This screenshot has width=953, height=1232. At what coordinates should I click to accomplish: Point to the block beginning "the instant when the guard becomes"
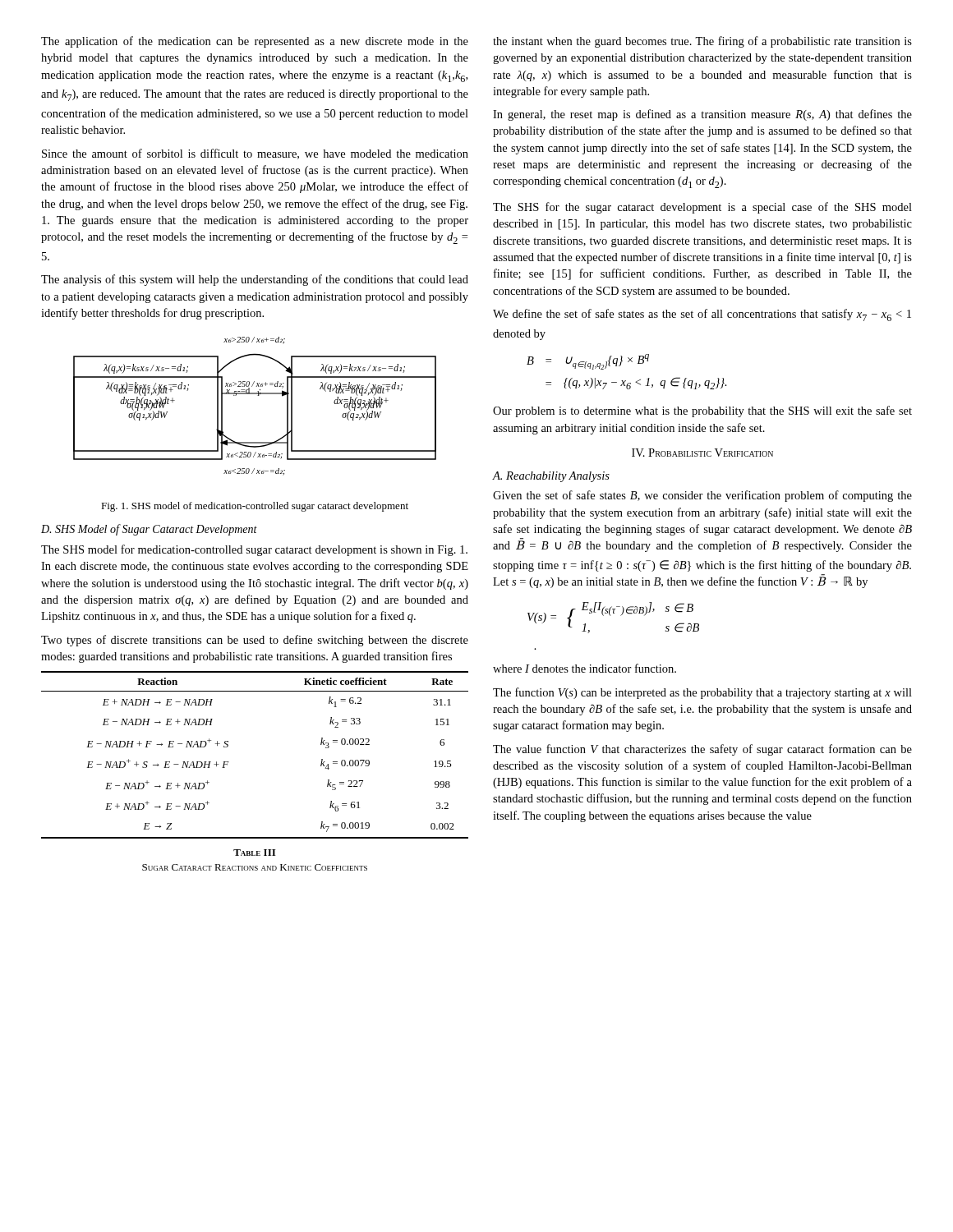702,66
